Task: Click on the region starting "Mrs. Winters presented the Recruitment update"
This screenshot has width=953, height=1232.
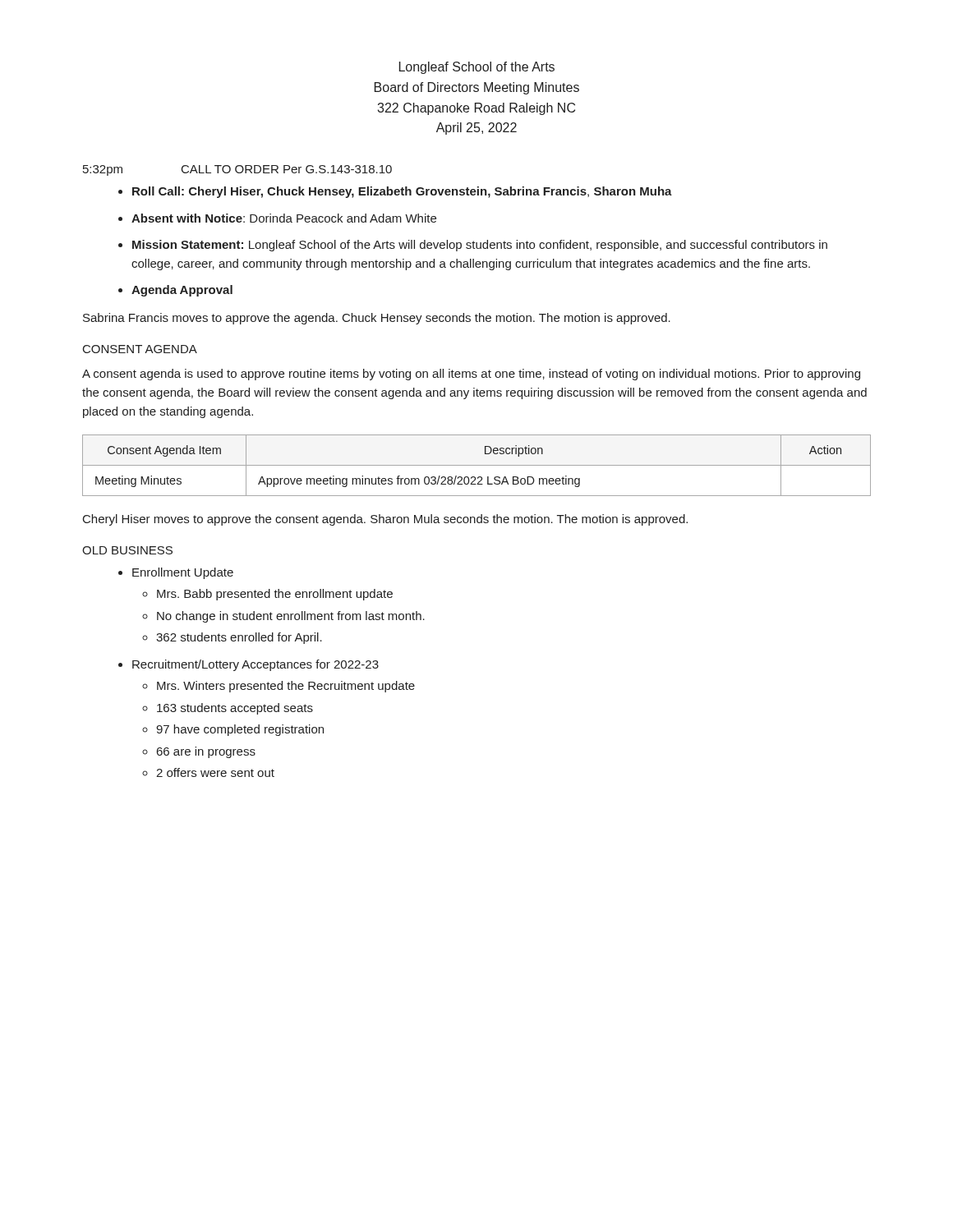Action: point(286,686)
